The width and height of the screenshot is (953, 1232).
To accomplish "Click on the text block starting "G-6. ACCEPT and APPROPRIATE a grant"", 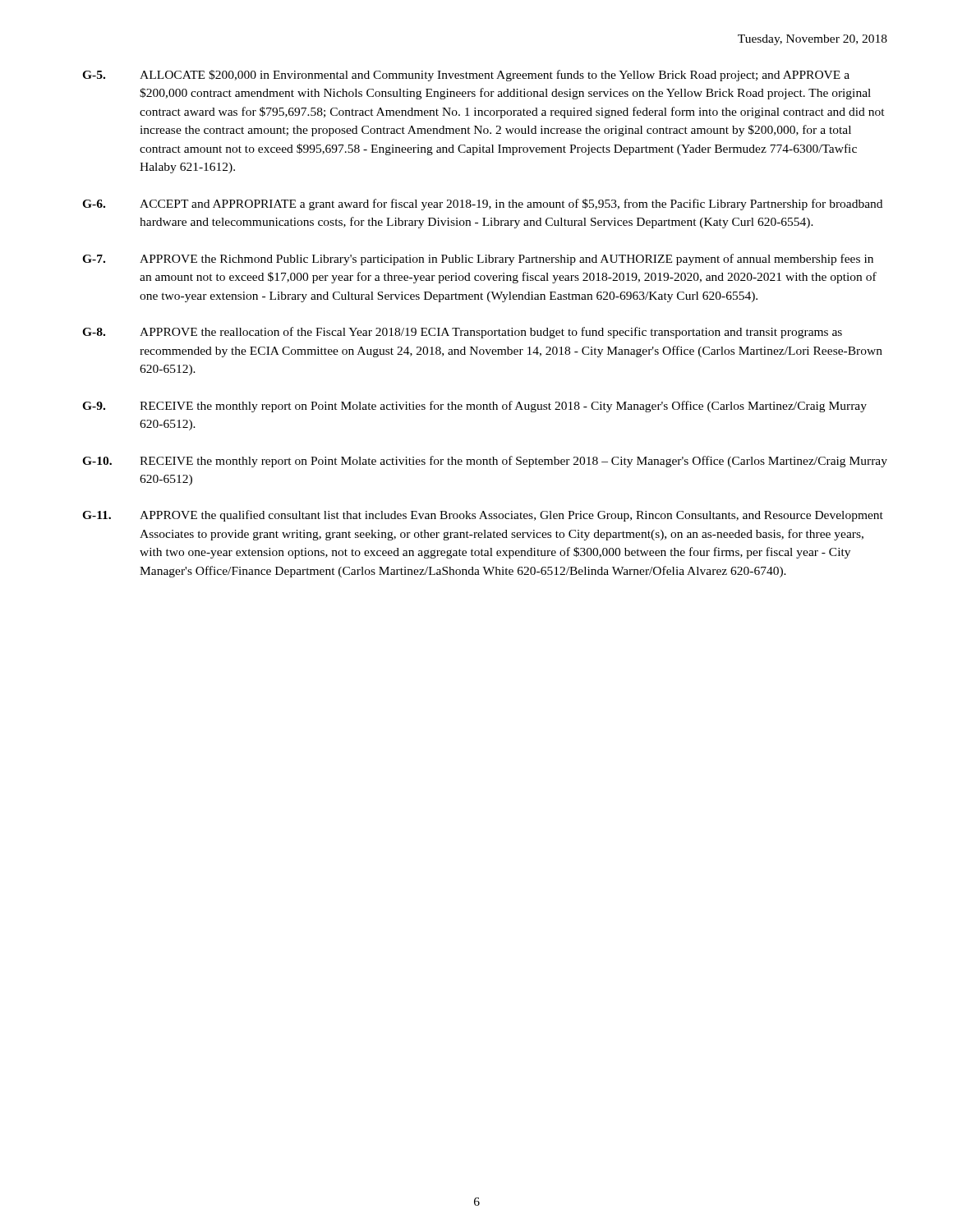I will point(485,213).
